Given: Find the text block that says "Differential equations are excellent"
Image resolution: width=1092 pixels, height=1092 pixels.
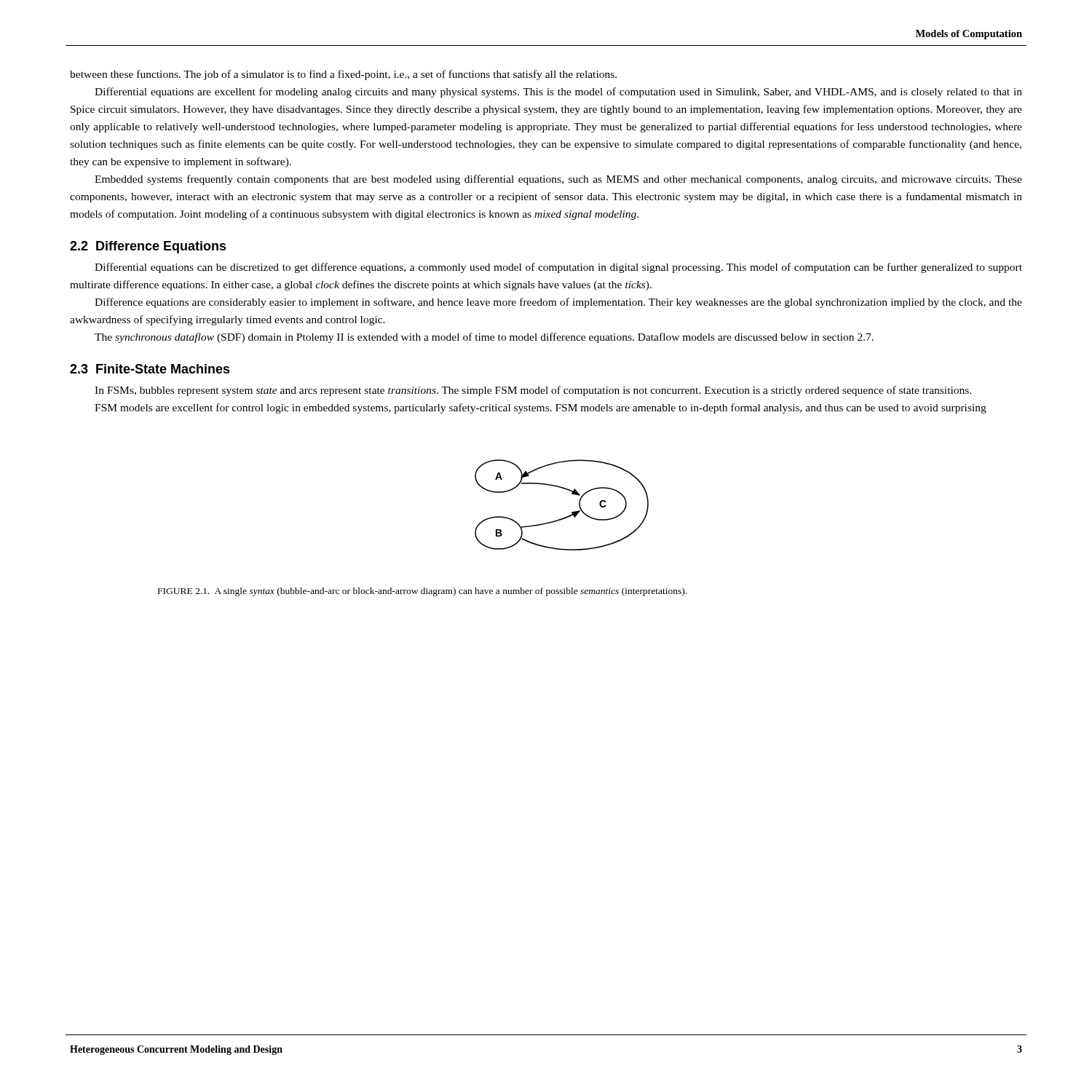Looking at the screenshot, I should 546,127.
